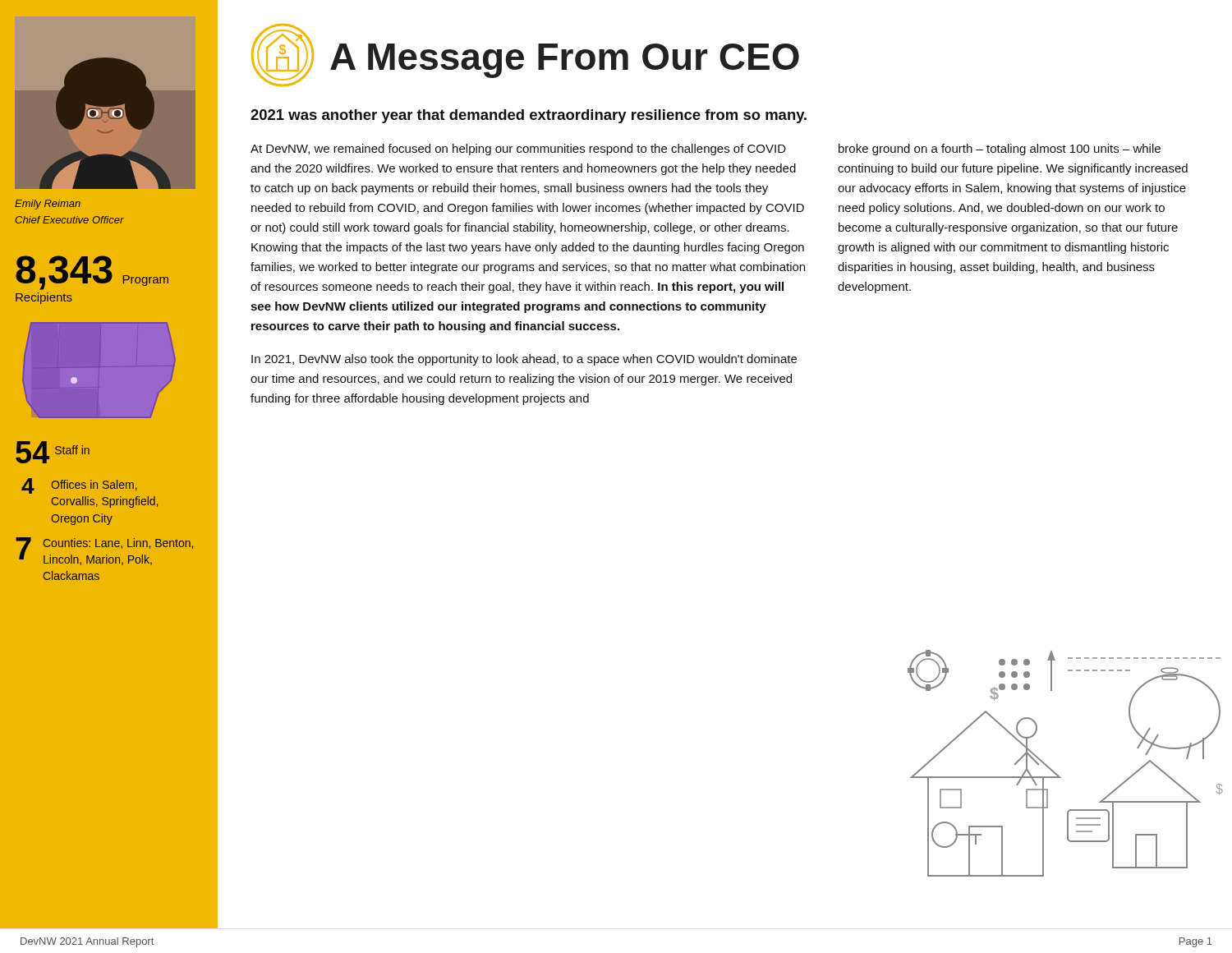Select the block starting "2021 was another"
Image resolution: width=1232 pixels, height=953 pixels.
point(529,115)
